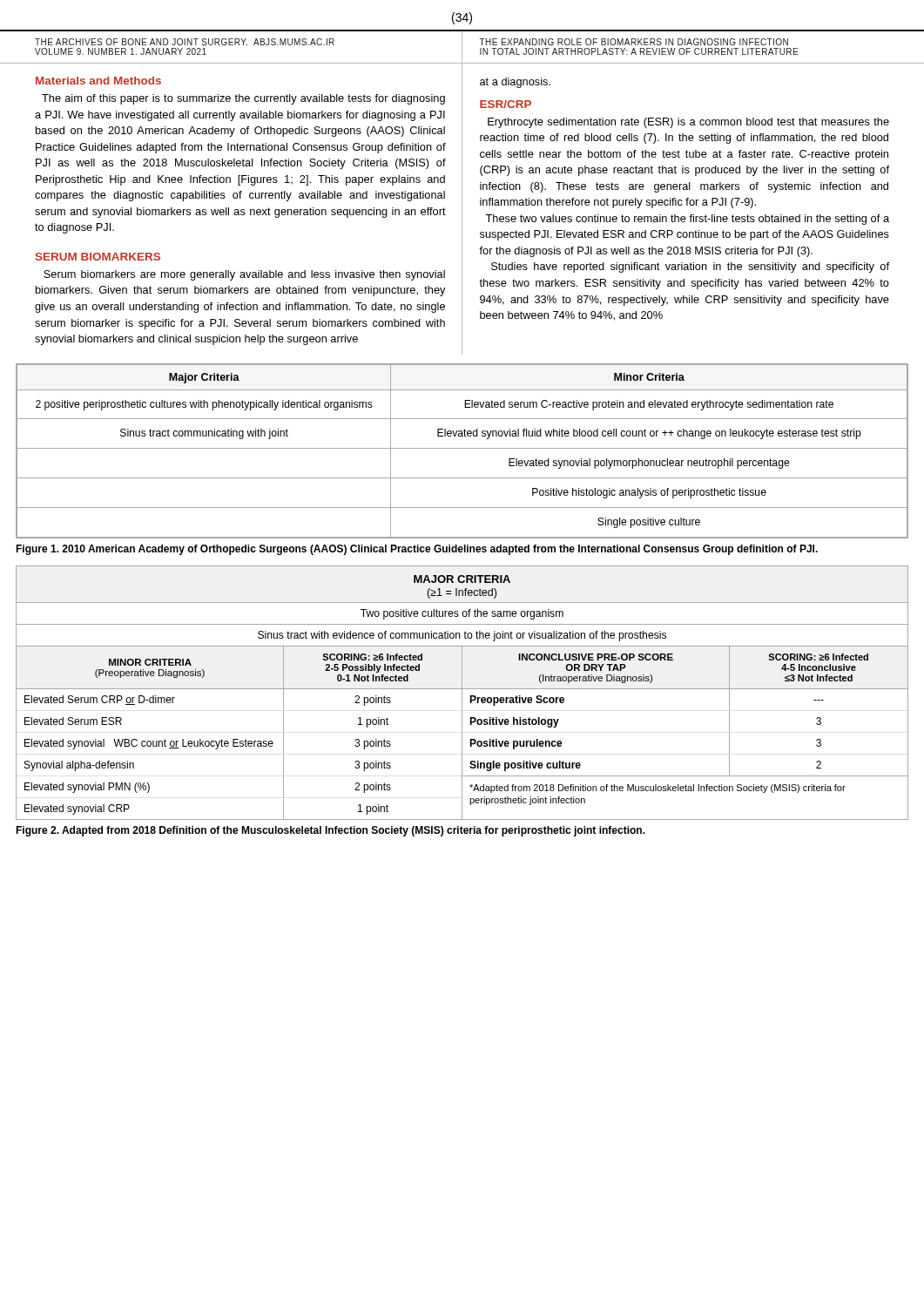924x1307 pixels.
Task: Navigate to the text starting "The aim of"
Action: 240,163
